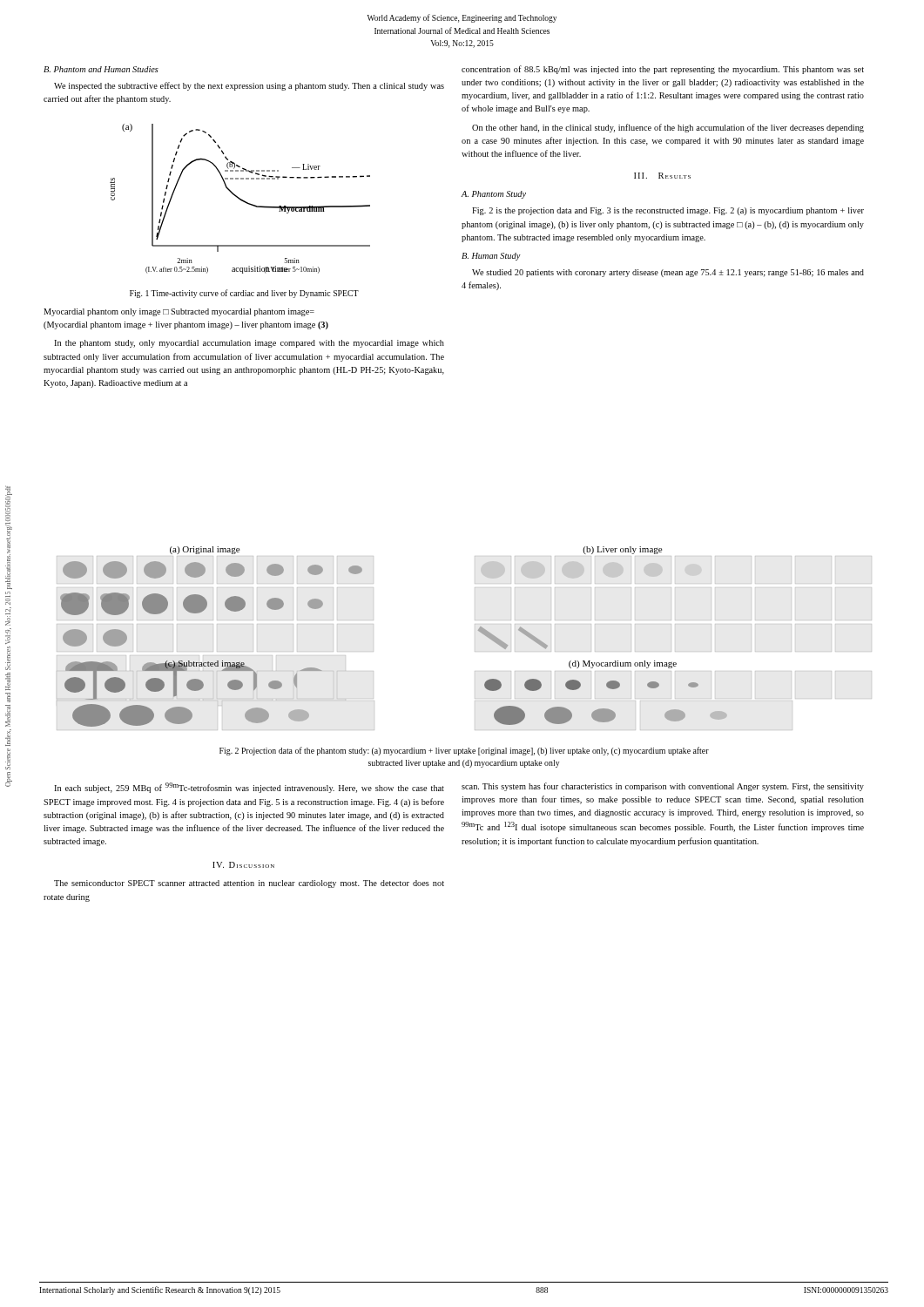Point to the block beginning "scan. This system has four"
The width and height of the screenshot is (924, 1307).
pos(663,814)
